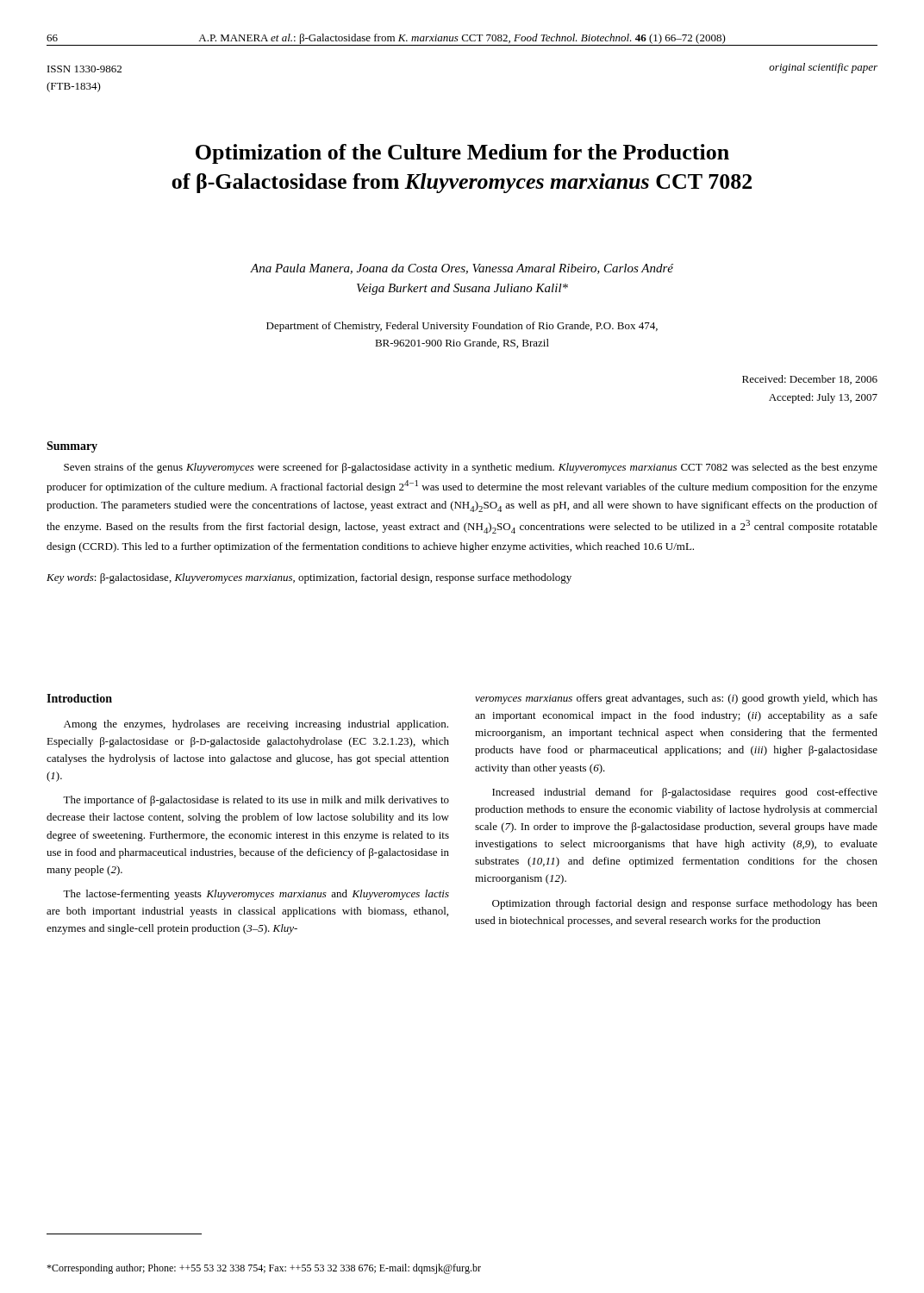
Task: Select the text block containing "Department of Chemistry, Federal University"
Action: (462, 334)
